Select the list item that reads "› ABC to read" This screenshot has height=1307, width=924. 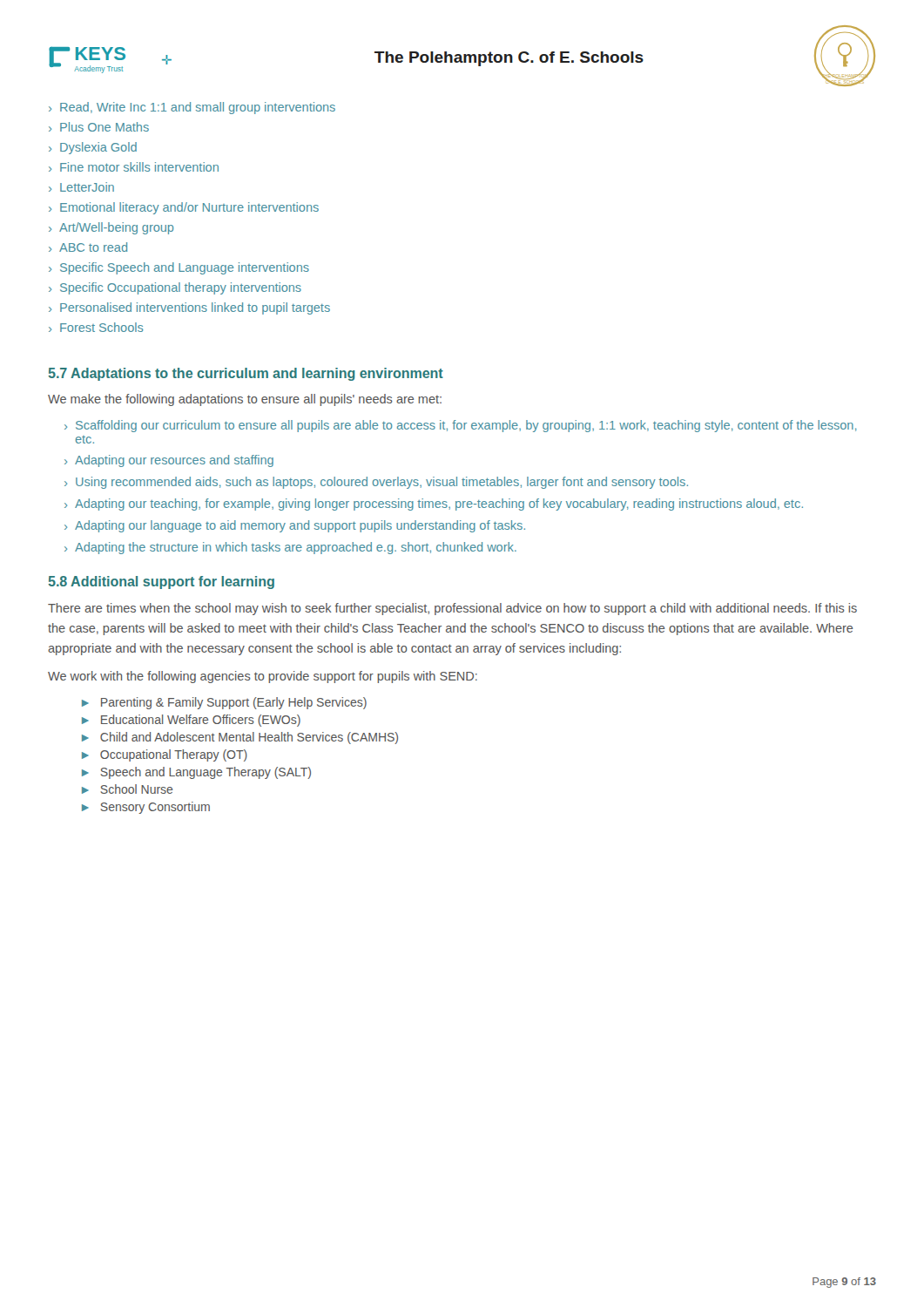click(x=88, y=248)
